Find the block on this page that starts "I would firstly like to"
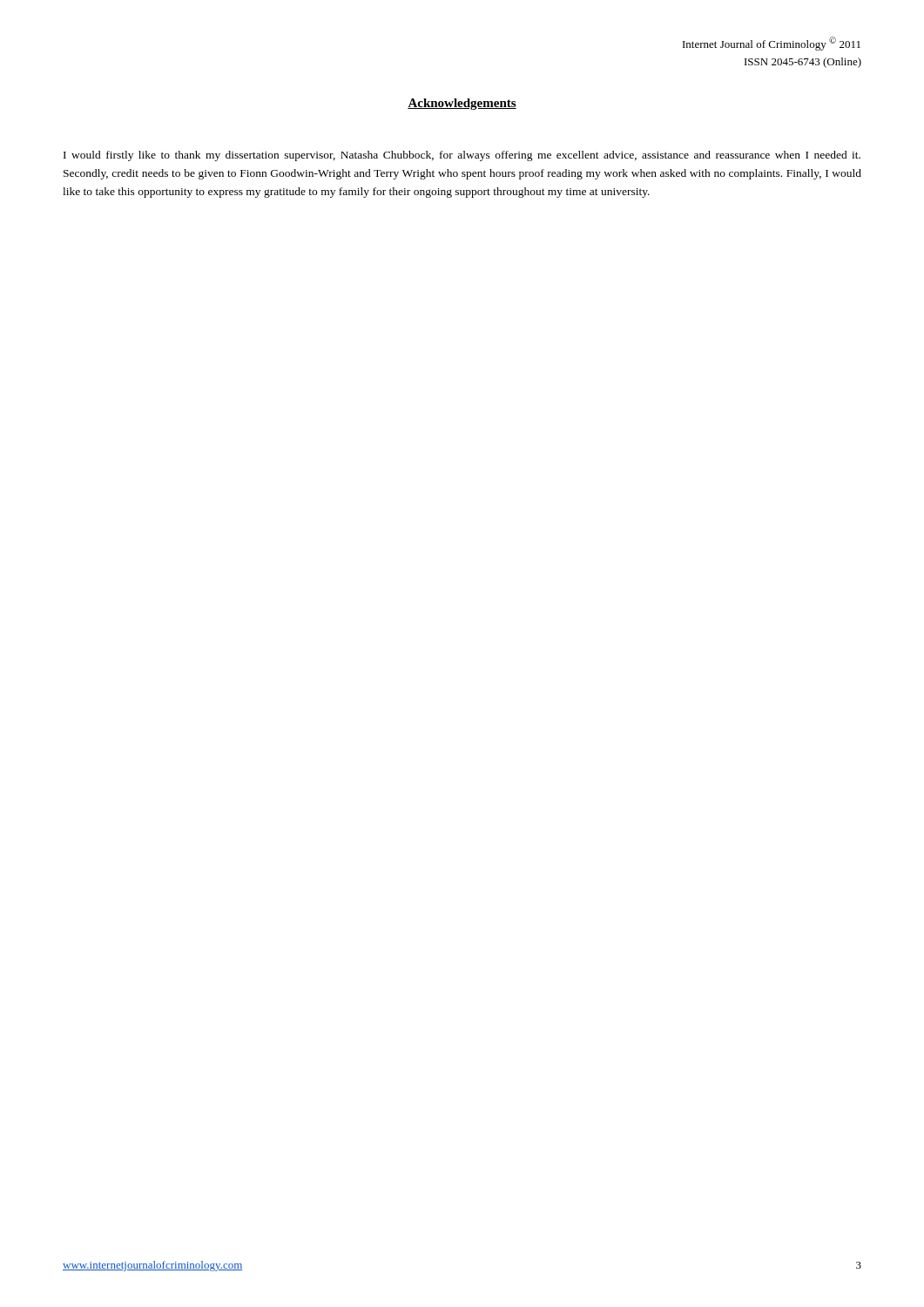The width and height of the screenshot is (924, 1307). [462, 173]
